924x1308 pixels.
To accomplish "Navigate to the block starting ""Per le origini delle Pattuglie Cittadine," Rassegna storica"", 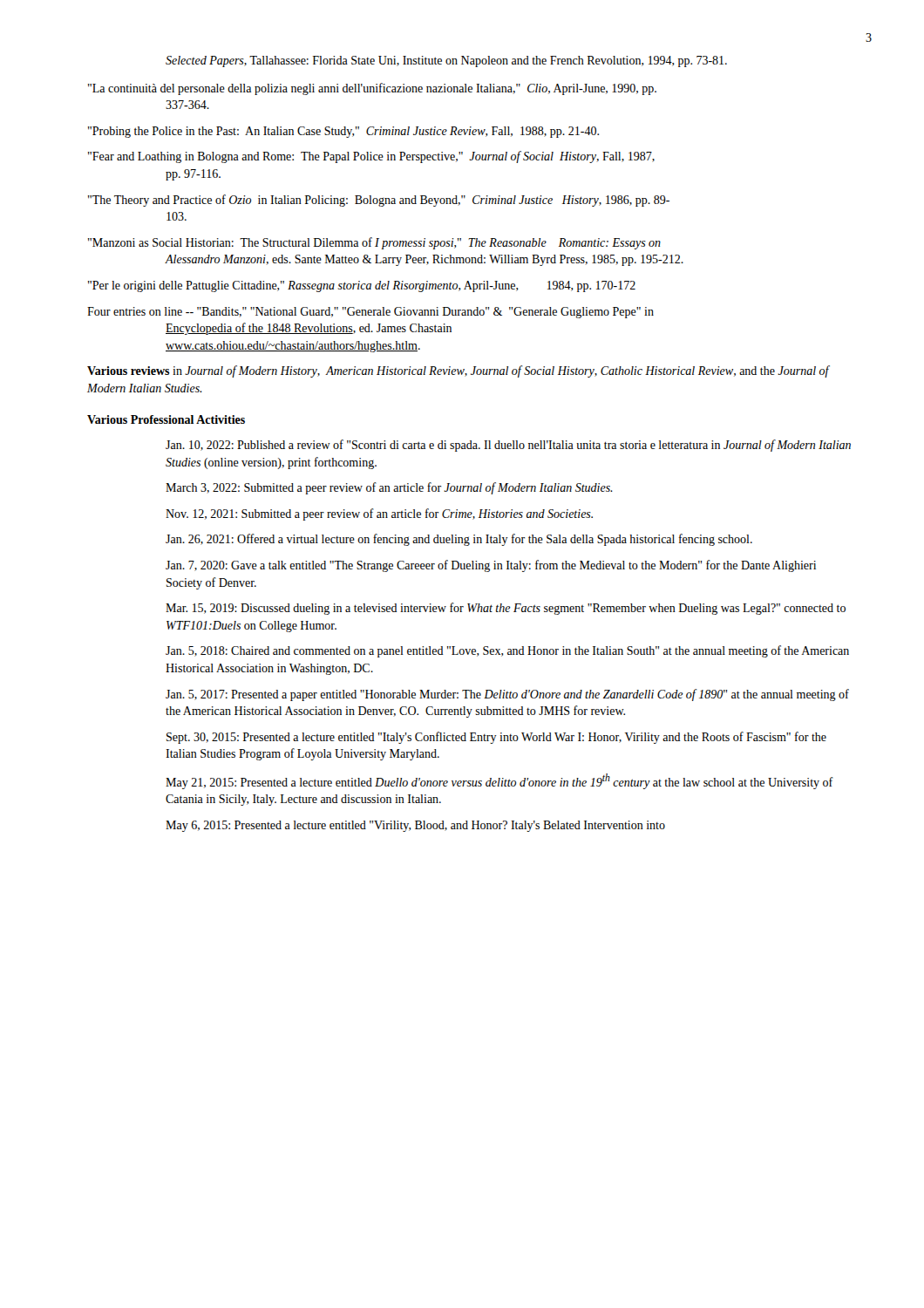I will point(361,286).
